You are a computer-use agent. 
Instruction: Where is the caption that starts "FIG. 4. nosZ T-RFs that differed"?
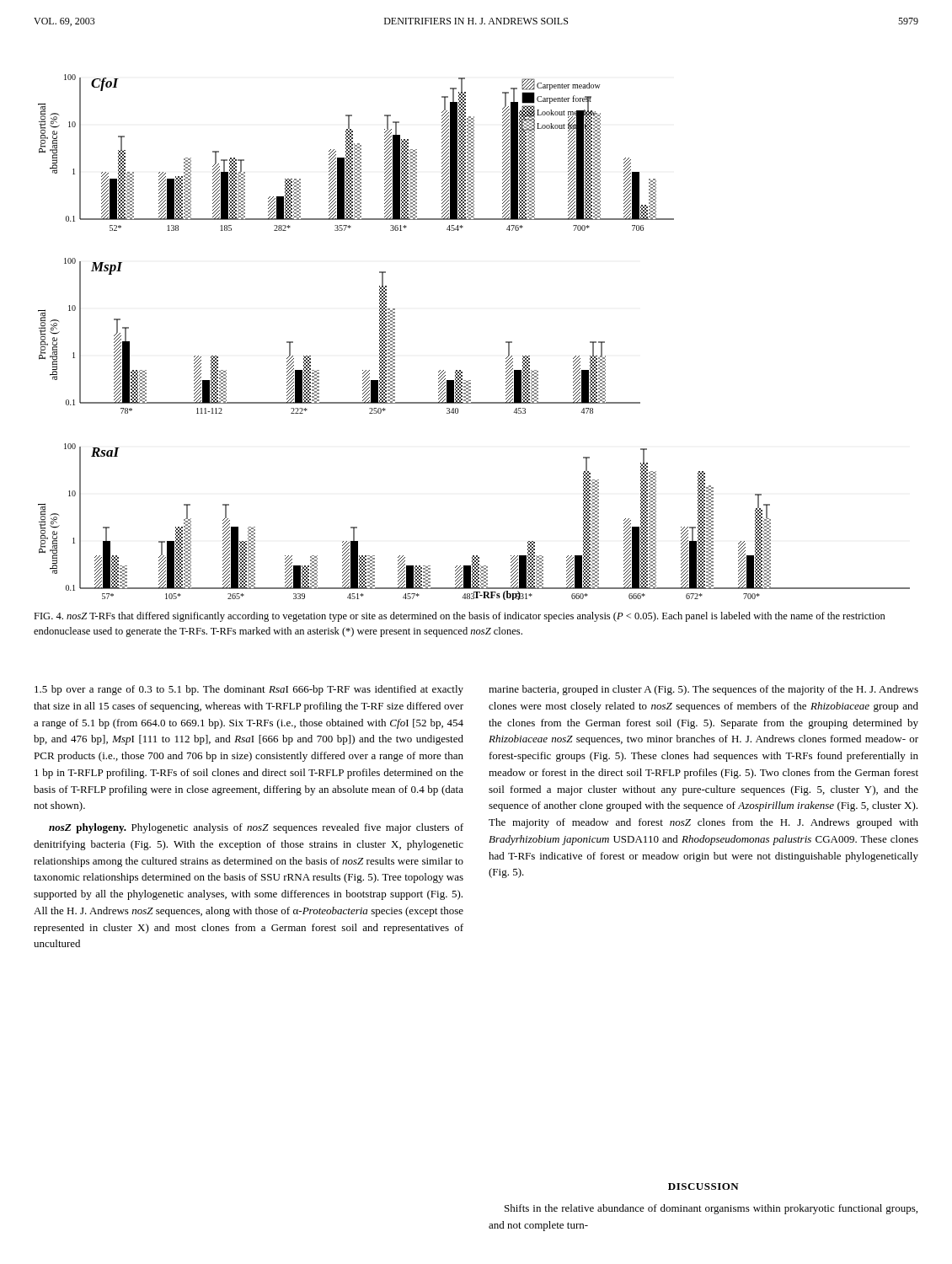coord(459,624)
